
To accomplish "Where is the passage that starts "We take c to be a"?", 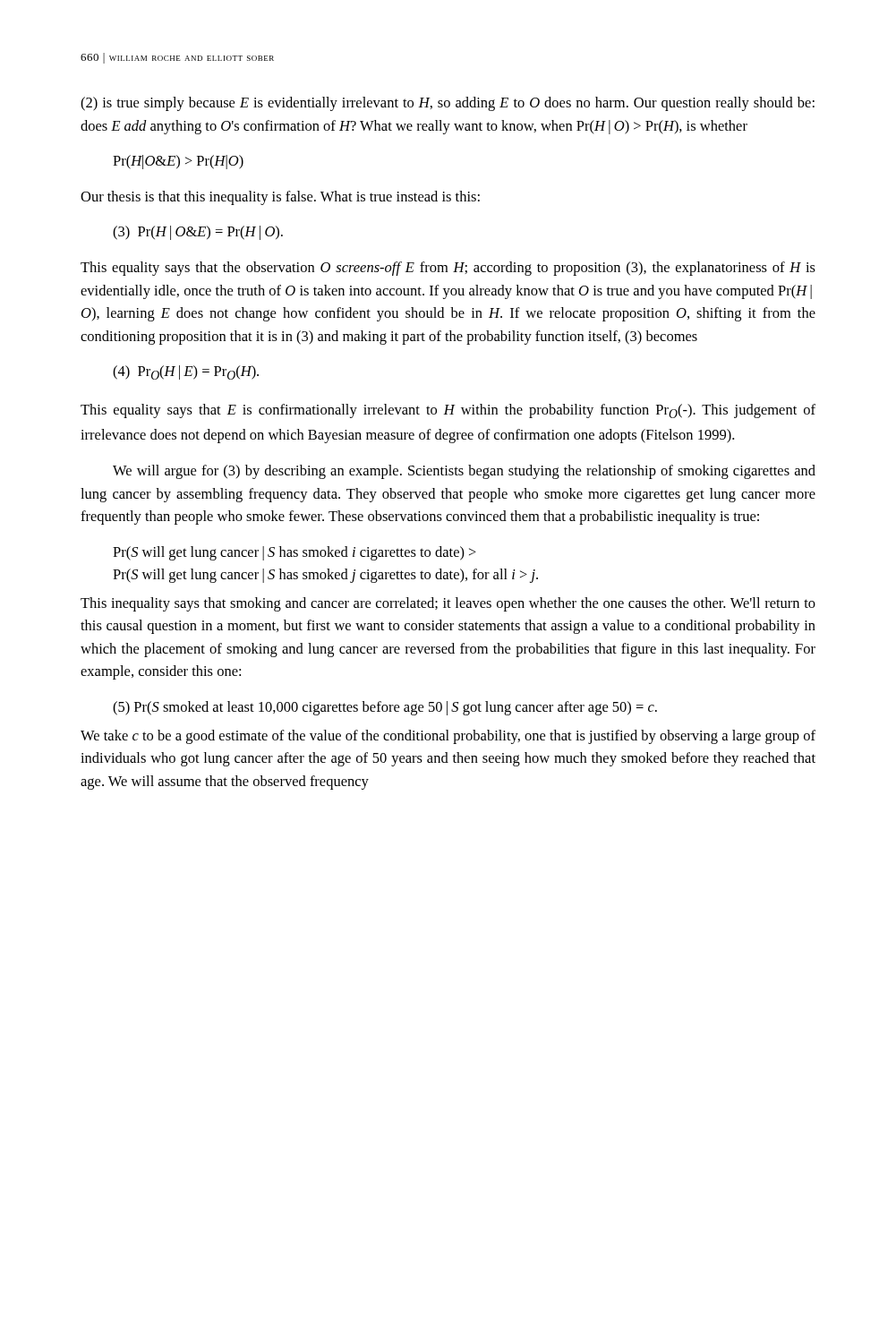I will (448, 758).
